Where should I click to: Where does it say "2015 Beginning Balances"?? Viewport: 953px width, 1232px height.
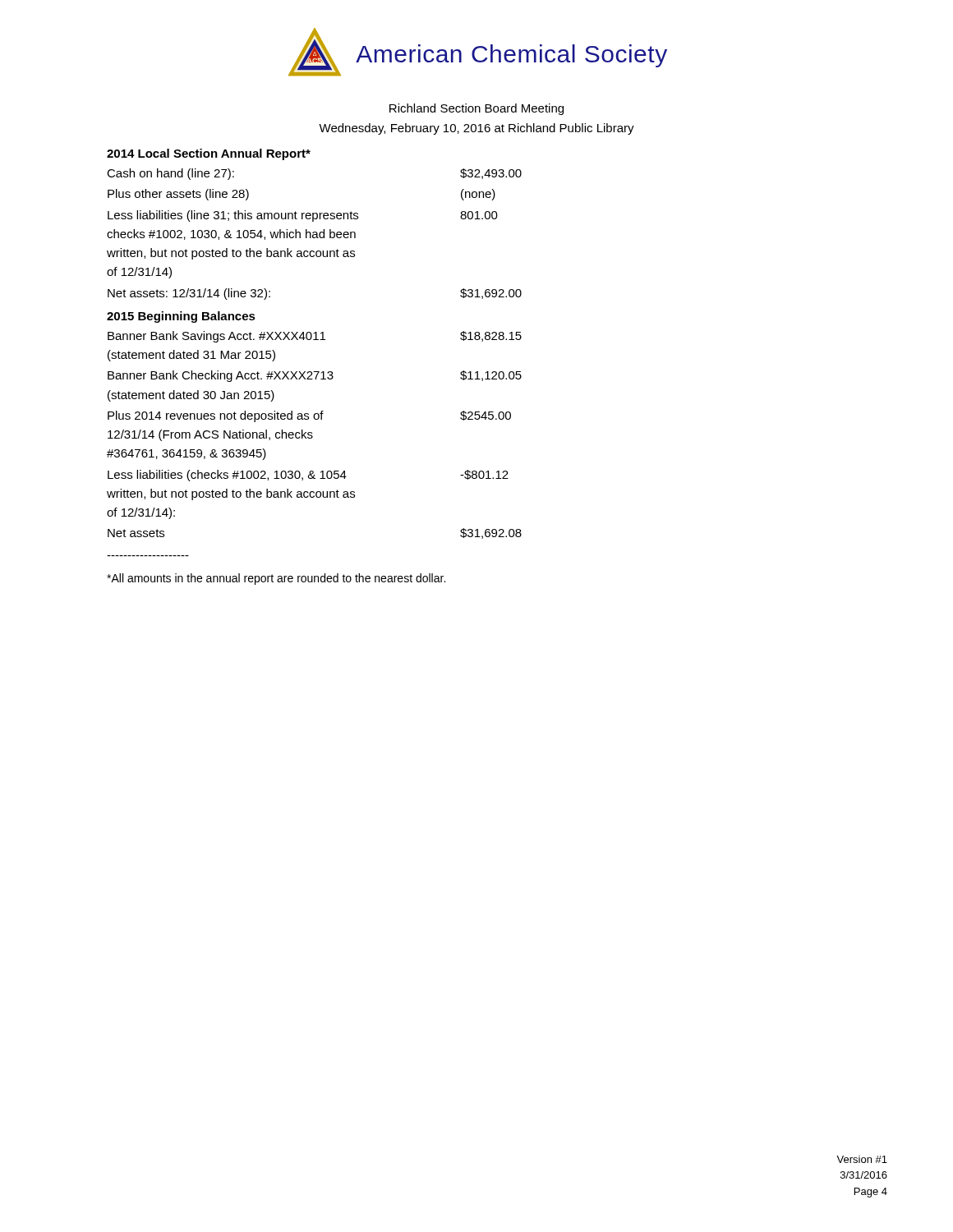(181, 316)
